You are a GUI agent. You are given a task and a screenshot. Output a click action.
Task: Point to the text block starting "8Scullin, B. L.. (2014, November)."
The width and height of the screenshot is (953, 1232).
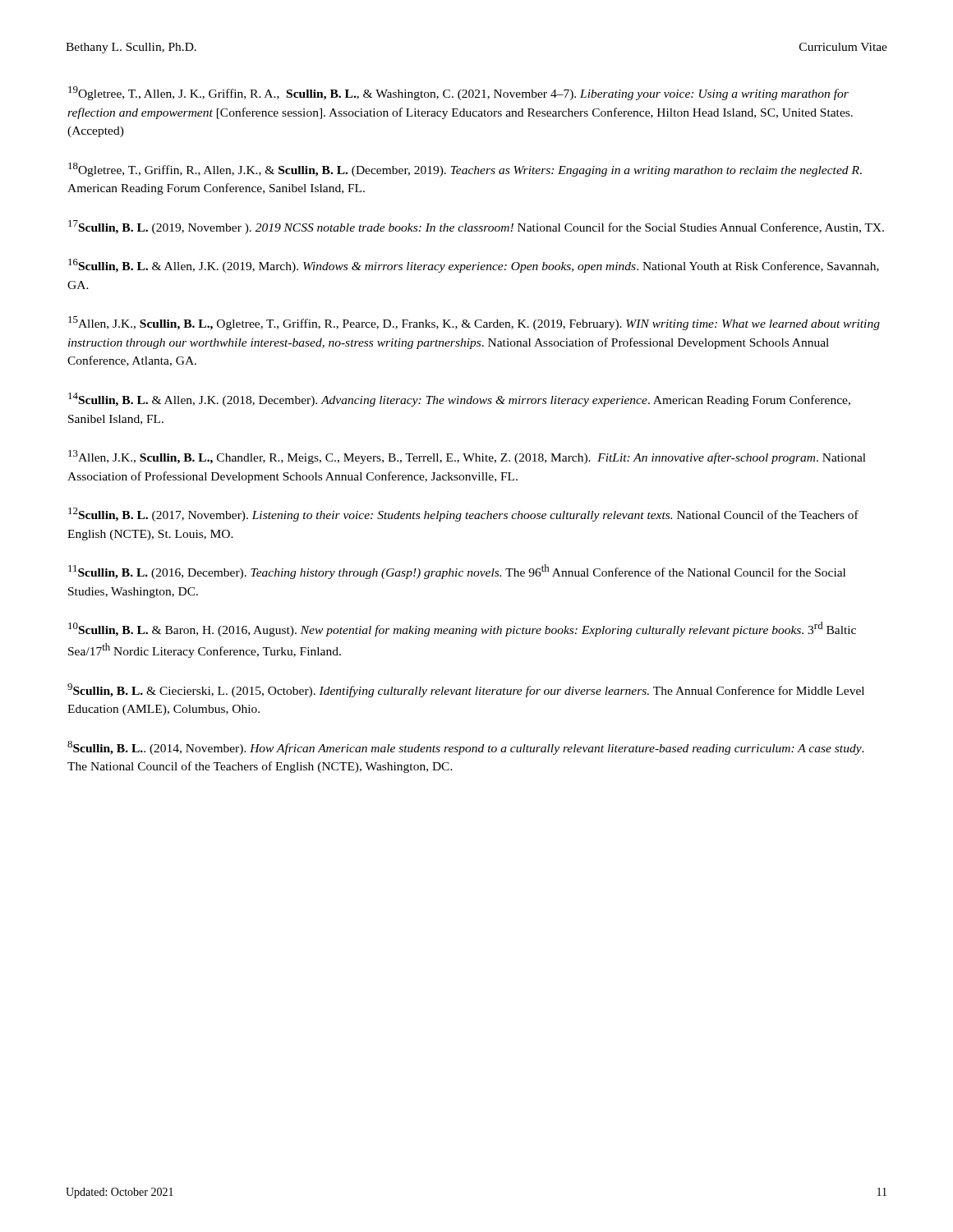(476, 756)
